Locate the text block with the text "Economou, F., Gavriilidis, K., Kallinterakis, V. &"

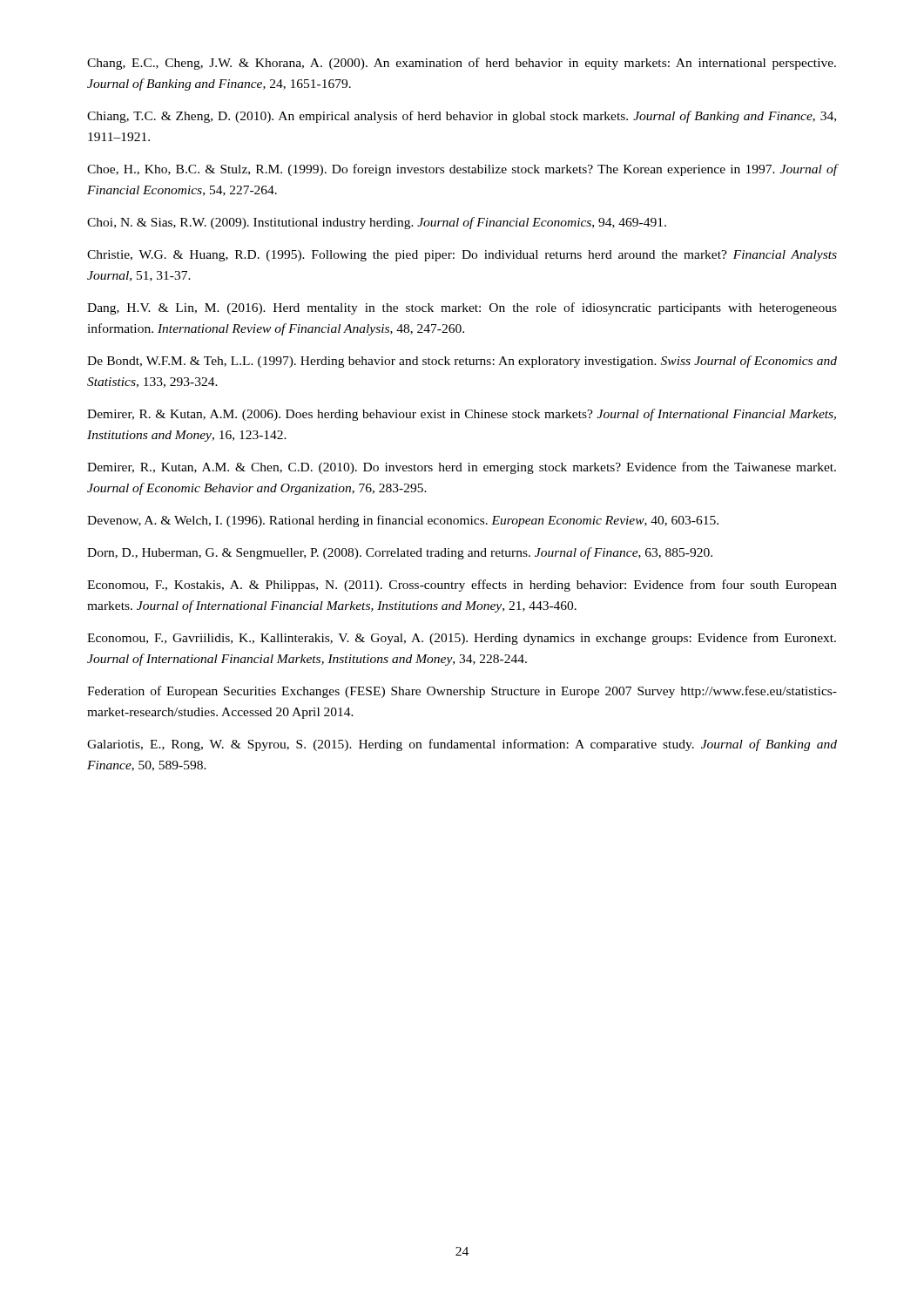[462, 648]
